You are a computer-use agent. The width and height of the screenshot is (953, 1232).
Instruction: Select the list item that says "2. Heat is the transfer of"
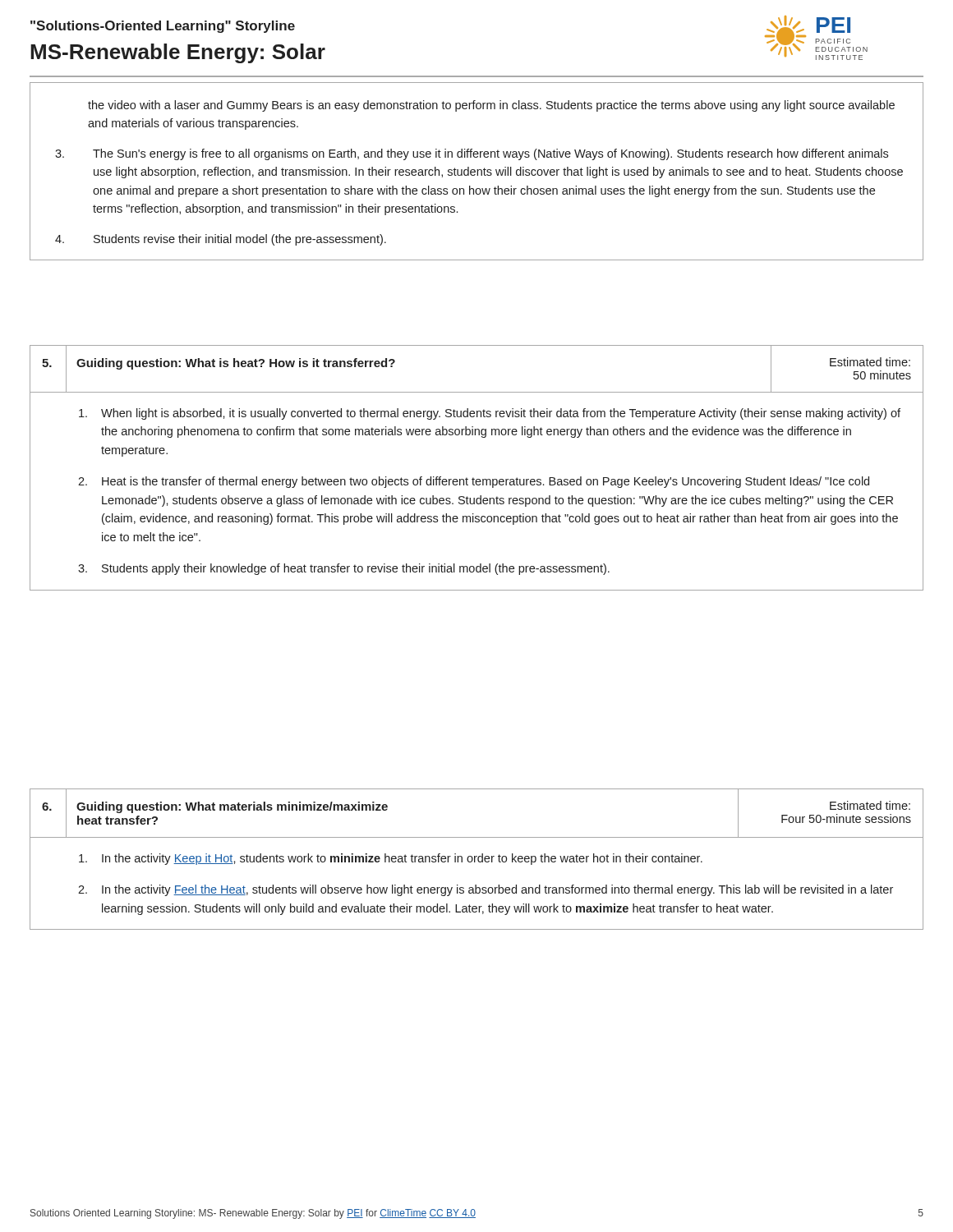(490, 509)
